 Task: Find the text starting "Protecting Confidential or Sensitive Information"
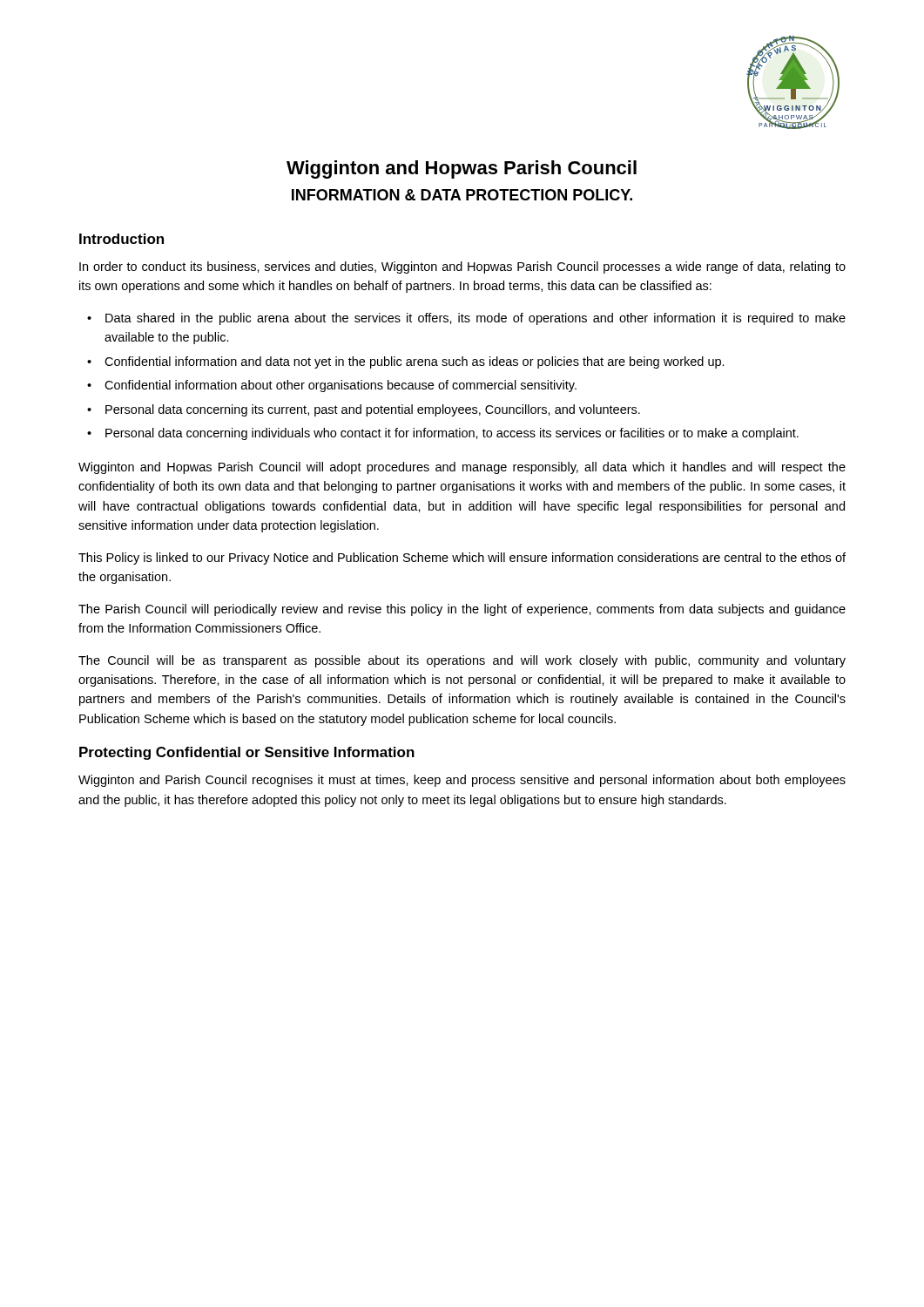pyautogui.click(x=247, y=753)
